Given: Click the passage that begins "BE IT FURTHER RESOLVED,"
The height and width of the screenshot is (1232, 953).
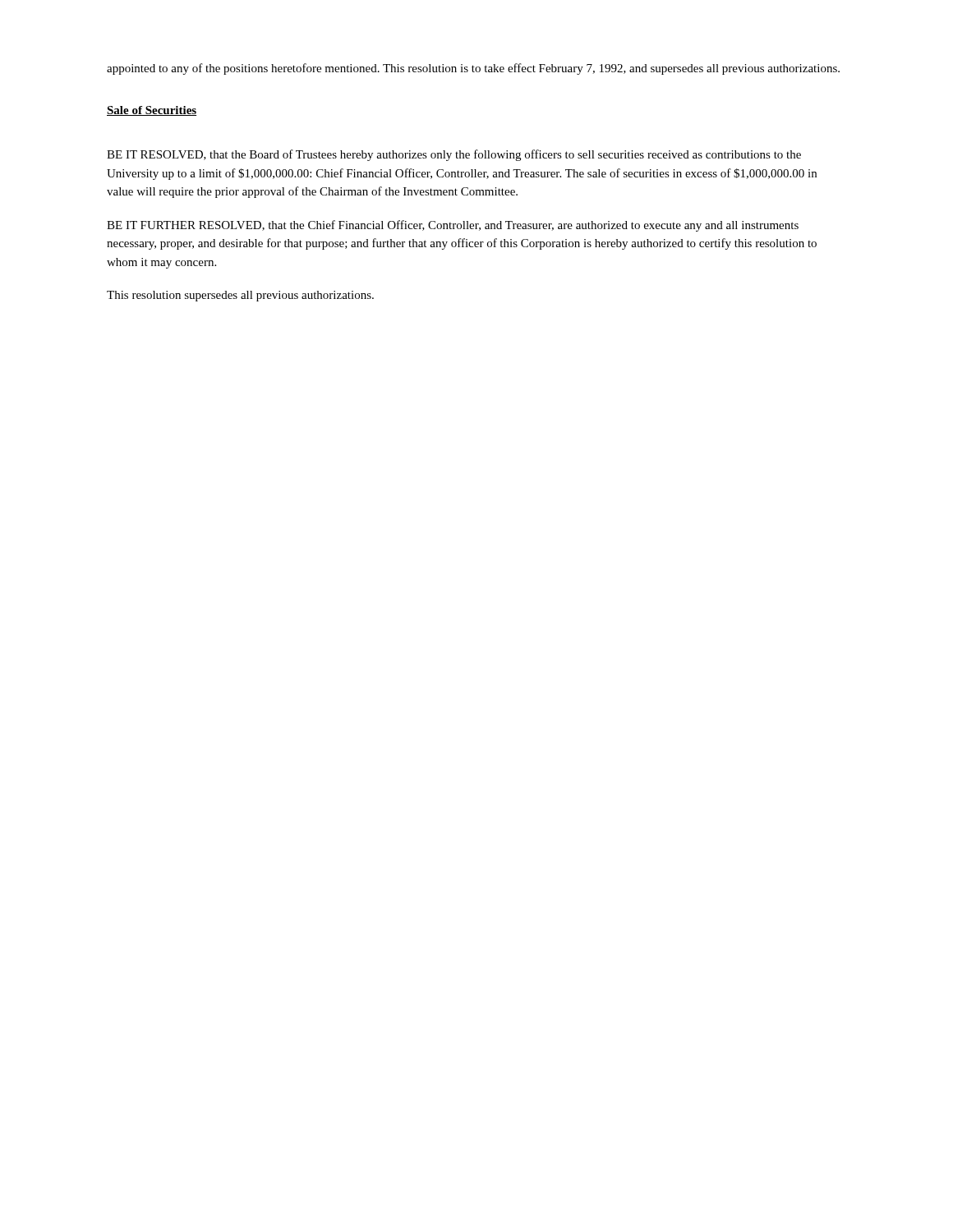Looking at the screenshot, I should [462, 243].
